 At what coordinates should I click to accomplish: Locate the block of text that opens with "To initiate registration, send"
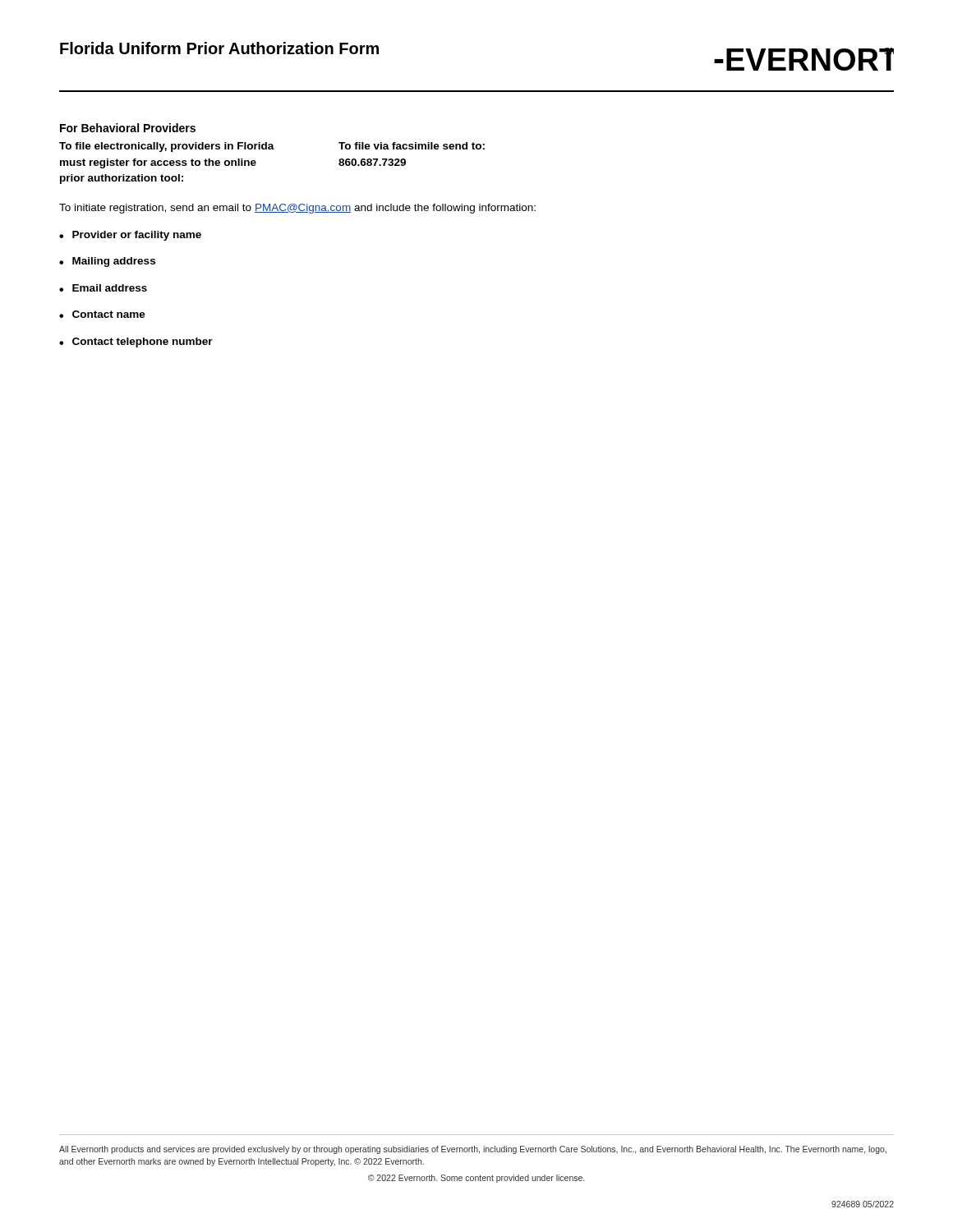(298, 207)
